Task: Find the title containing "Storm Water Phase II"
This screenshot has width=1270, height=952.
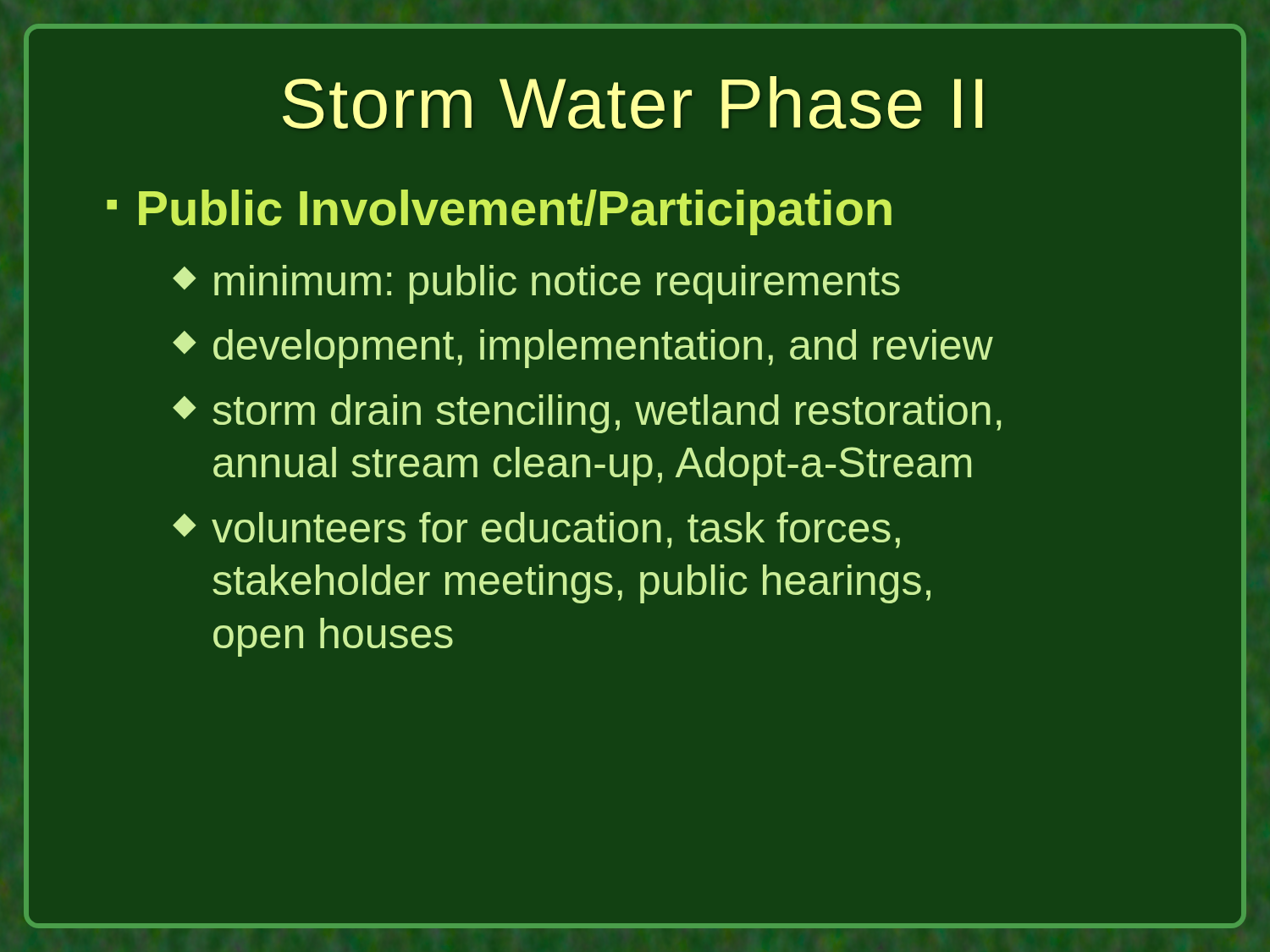Action: (x=635, y=103)
